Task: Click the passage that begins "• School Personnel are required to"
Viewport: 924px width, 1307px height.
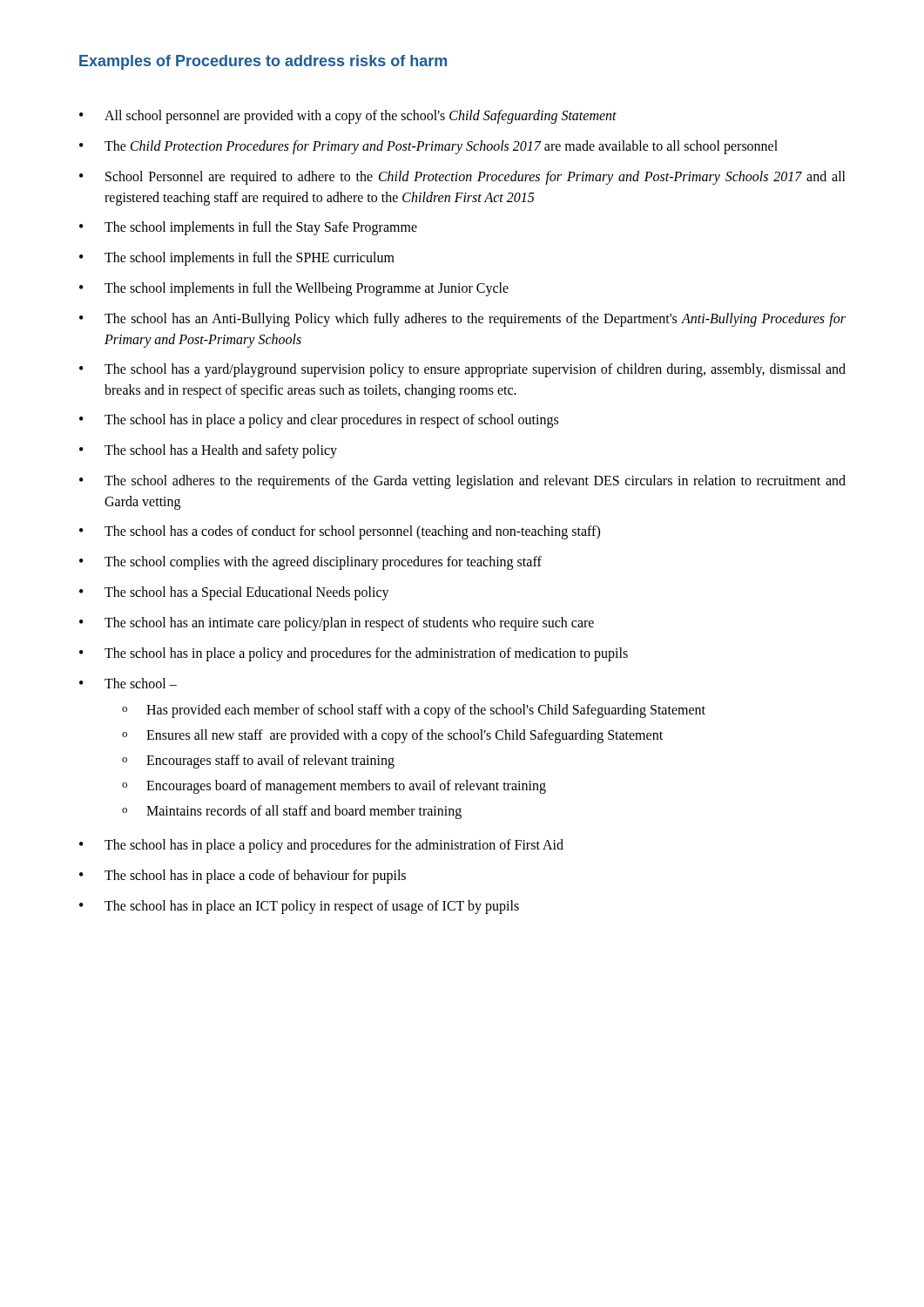Action: pyautogui.click(x=462, y=187)
